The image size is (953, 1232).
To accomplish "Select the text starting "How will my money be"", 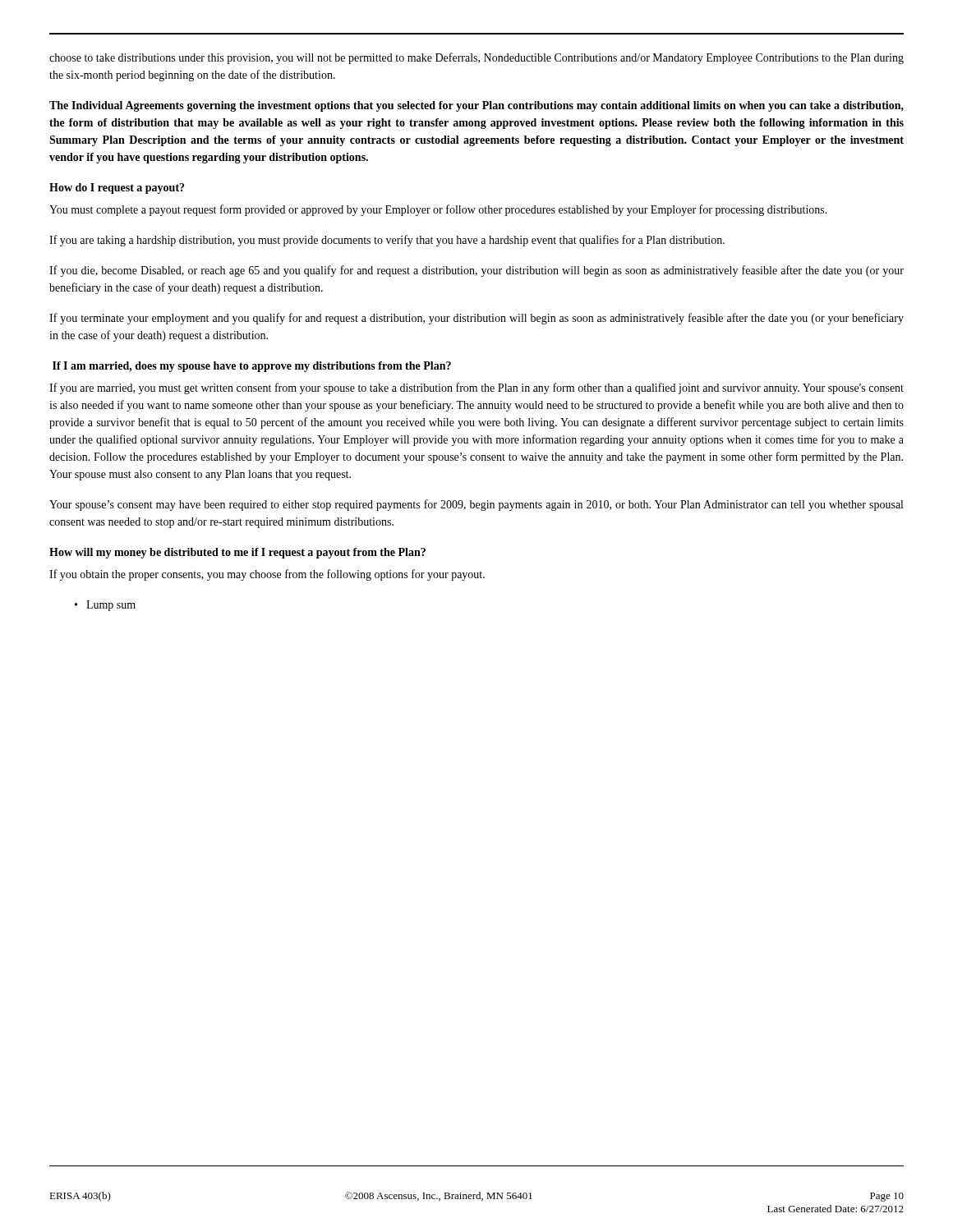I will click(238, 552).
